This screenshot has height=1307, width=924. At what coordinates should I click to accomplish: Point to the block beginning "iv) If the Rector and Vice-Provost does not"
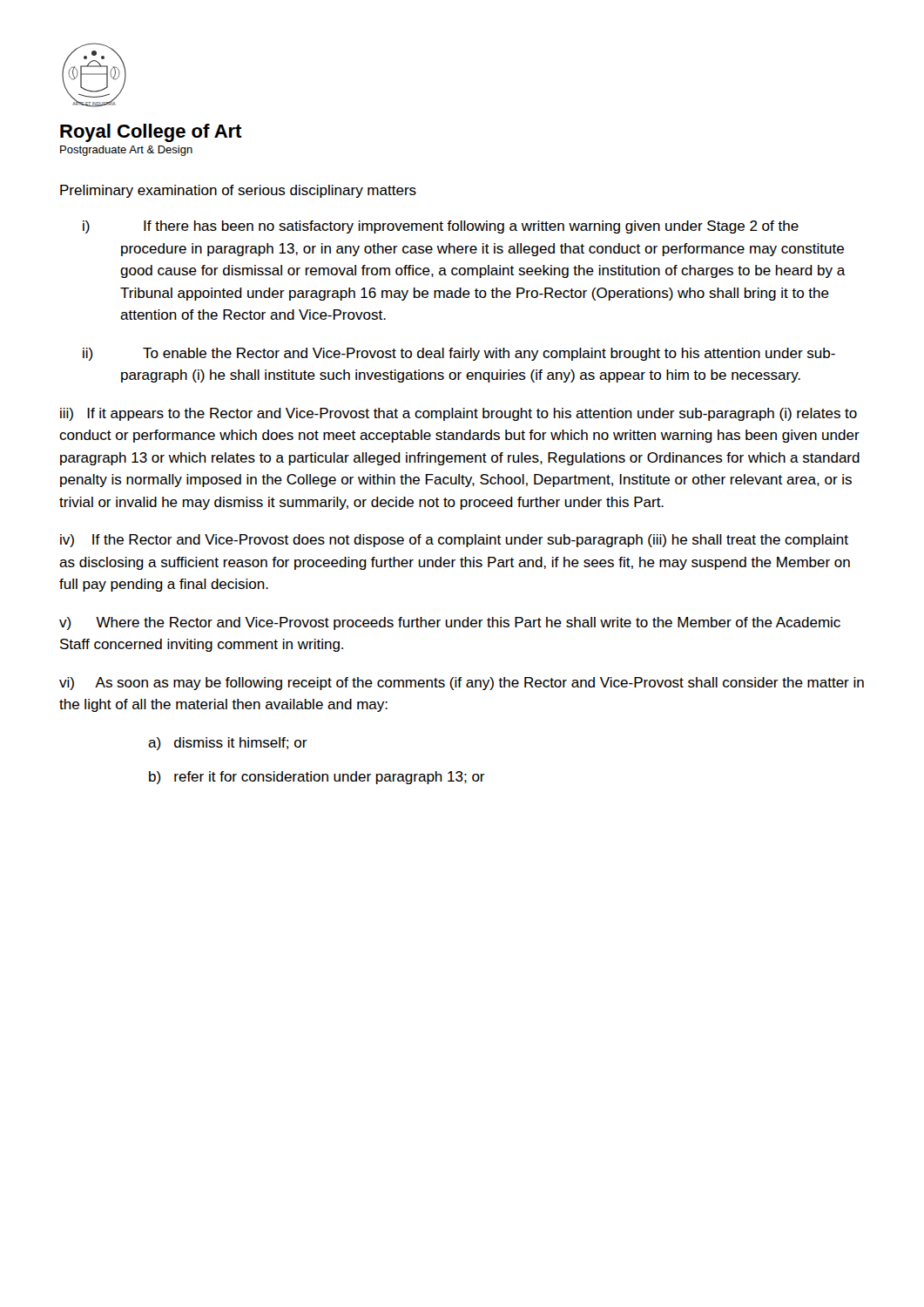click(x=455, y=562)
